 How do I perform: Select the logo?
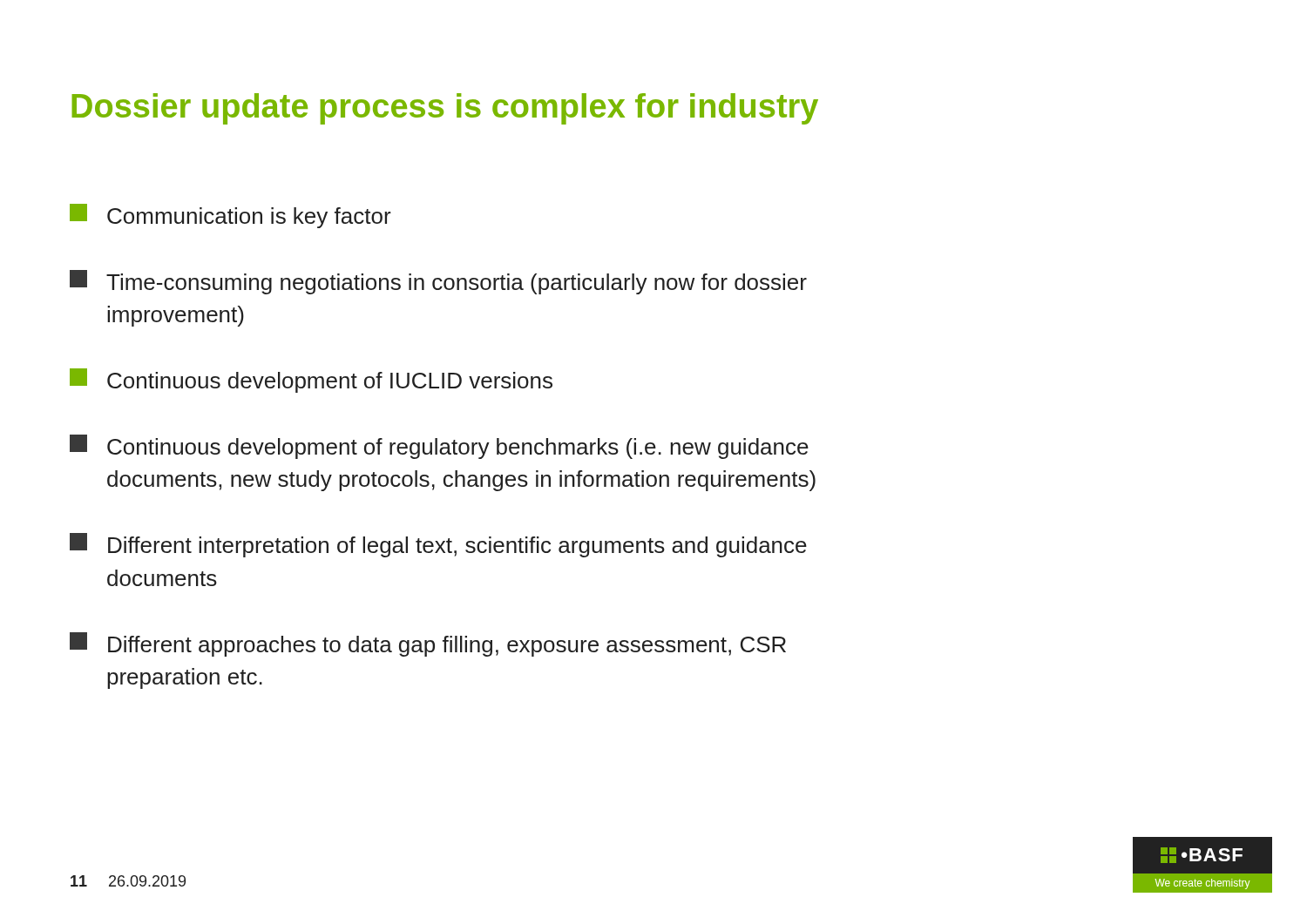(x=1202, y=872)
